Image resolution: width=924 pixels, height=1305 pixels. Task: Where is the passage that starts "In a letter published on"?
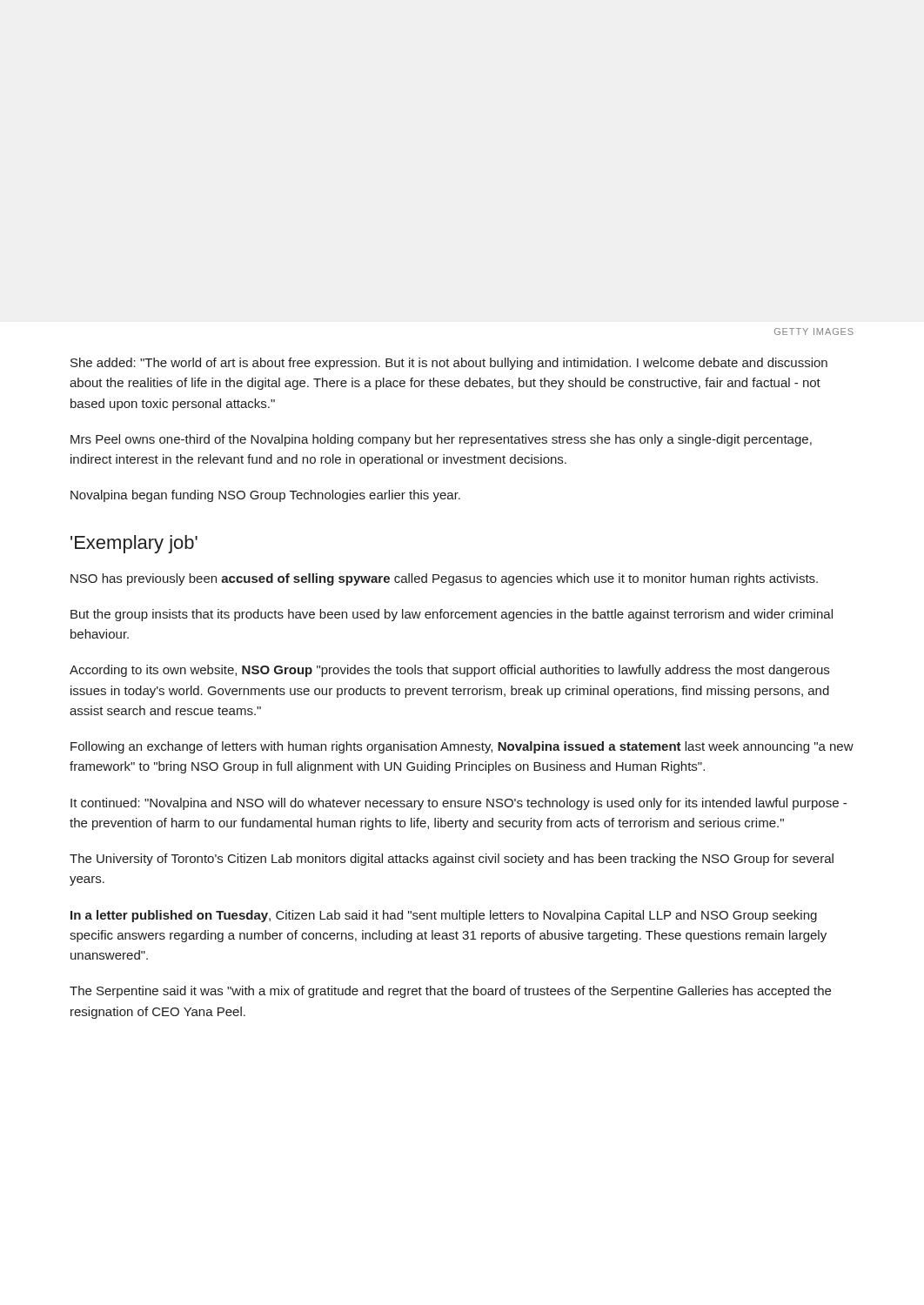[x=448, y=935]
